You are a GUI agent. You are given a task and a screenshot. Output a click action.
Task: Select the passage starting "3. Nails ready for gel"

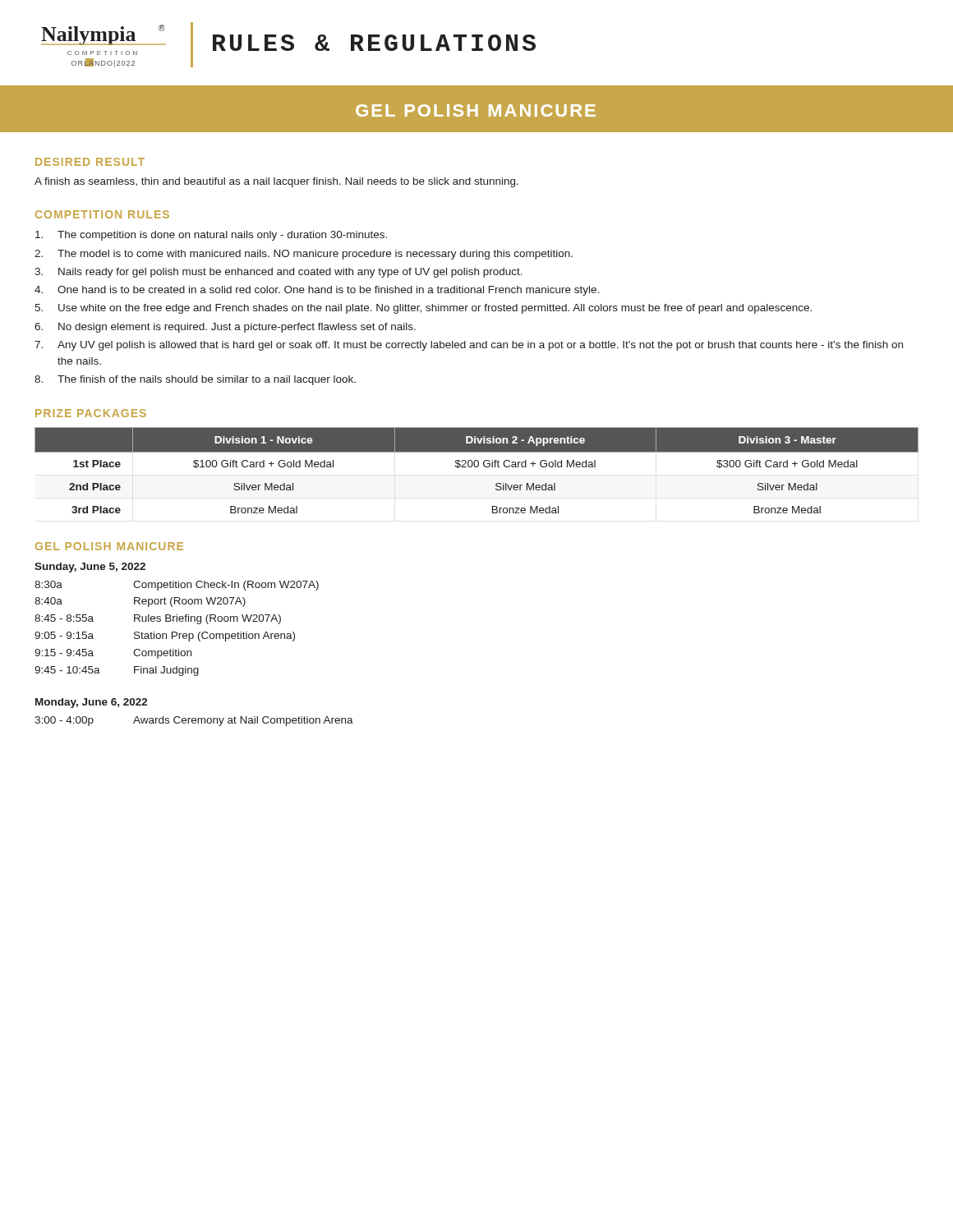[x=476, y=272]
